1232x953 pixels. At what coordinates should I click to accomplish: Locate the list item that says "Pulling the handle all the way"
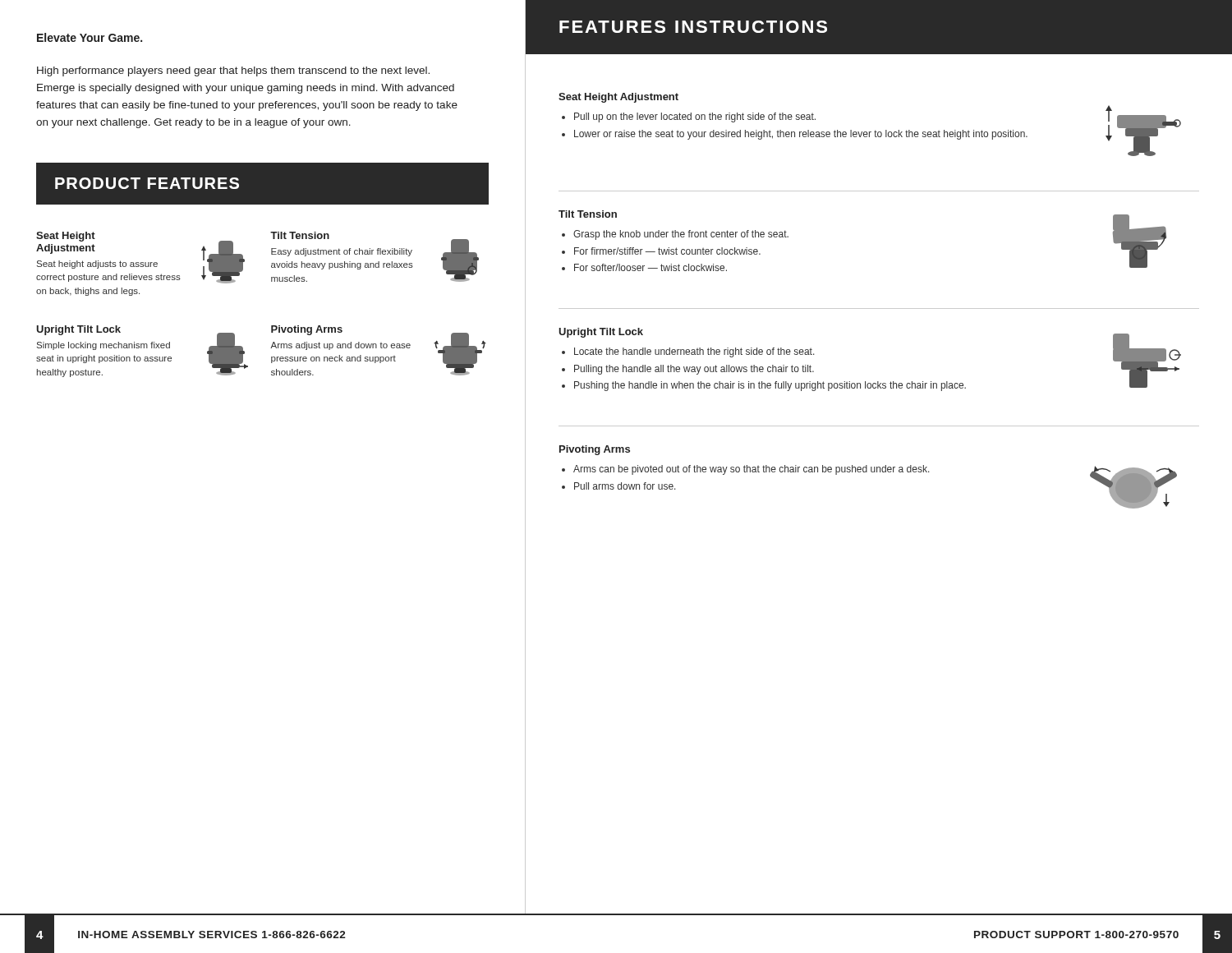coord(694,369)
